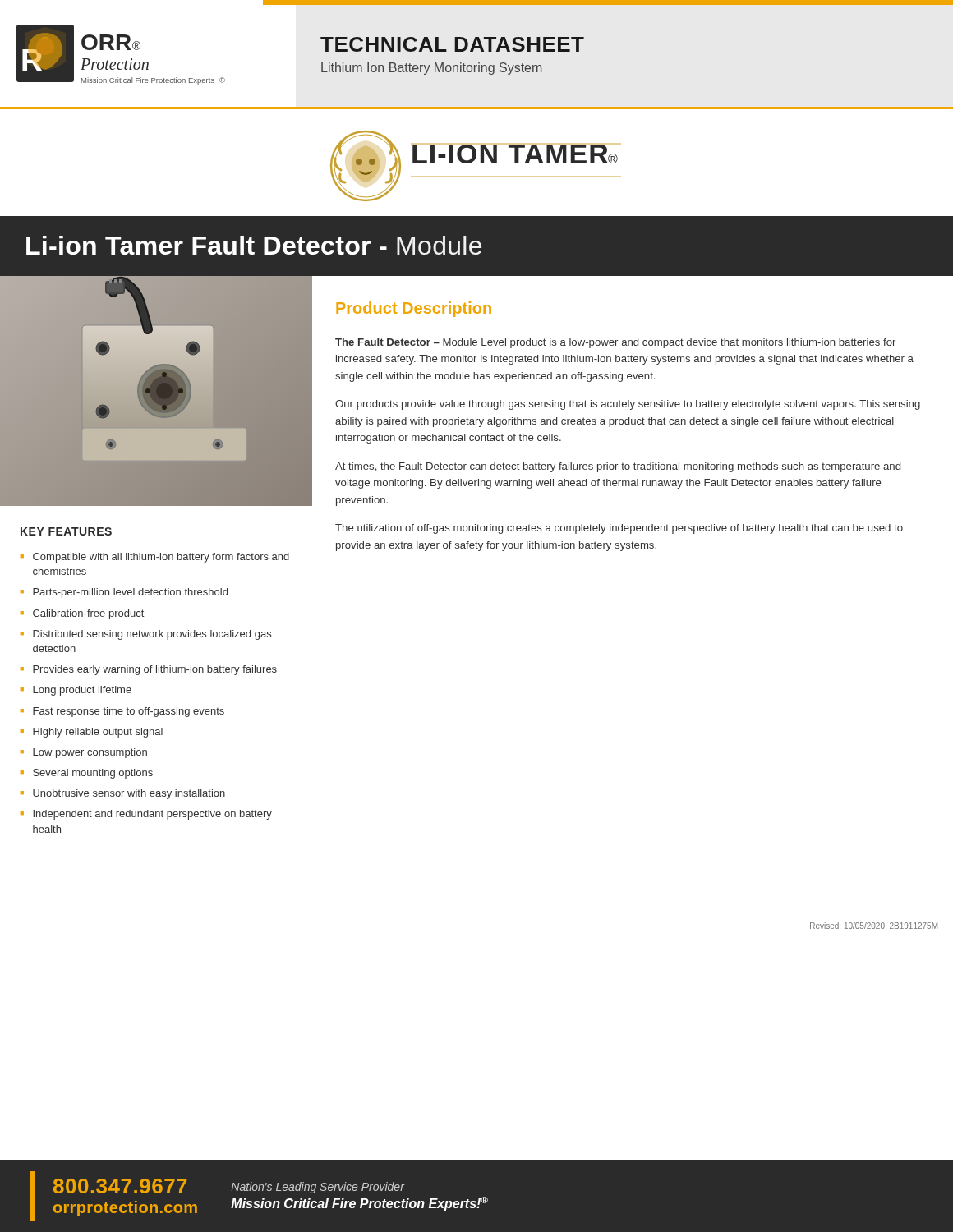Find the block starting "Several mounting options"
Viewport: 953px width, 1232px height.
click(x=93, y=772)
